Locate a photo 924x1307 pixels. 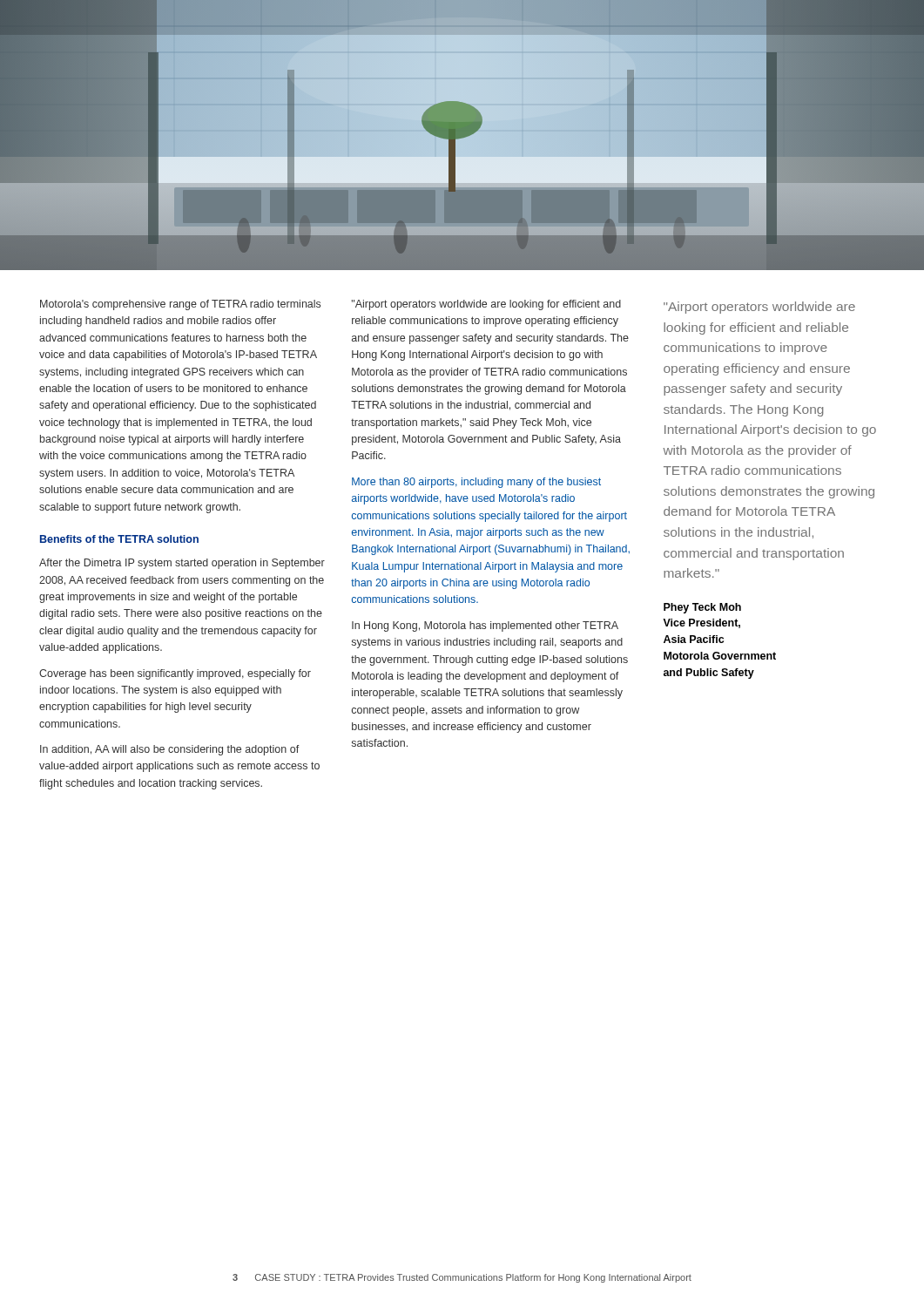(462, 135)
